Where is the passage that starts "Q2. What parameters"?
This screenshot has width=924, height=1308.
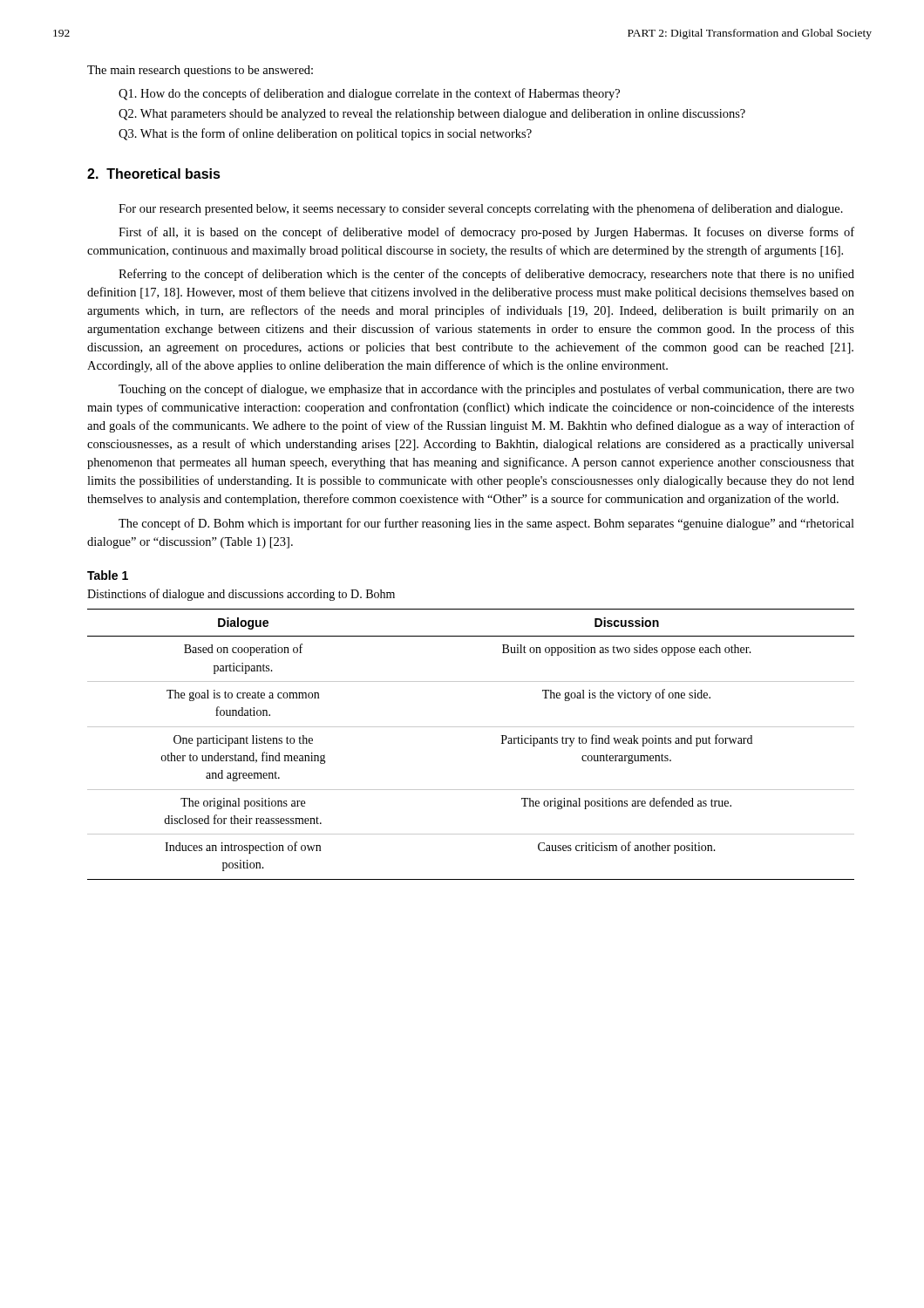pyautogui.click(x=432, y=113)
